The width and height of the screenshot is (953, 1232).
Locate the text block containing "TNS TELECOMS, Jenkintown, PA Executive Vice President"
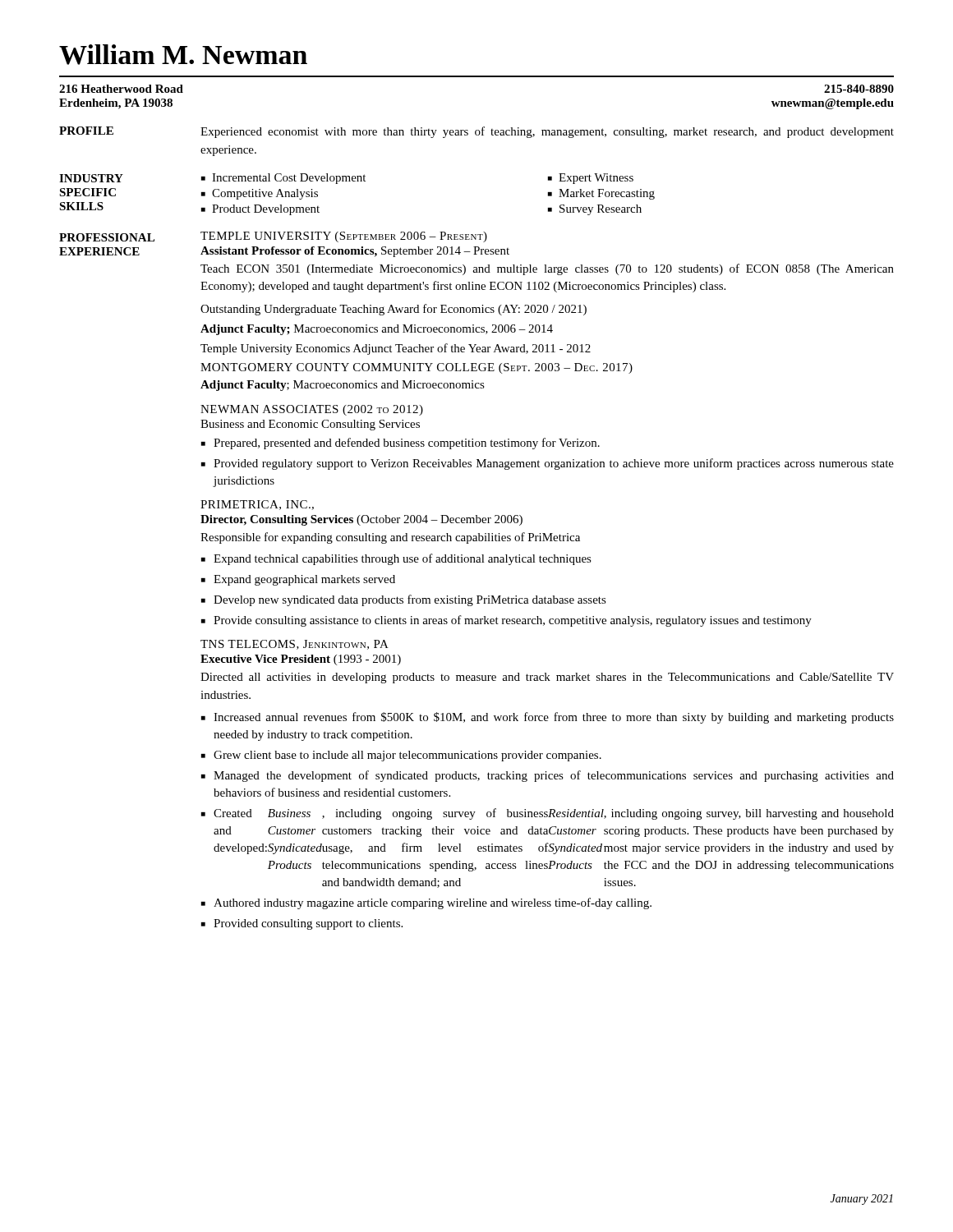click(x=547, y=671)
